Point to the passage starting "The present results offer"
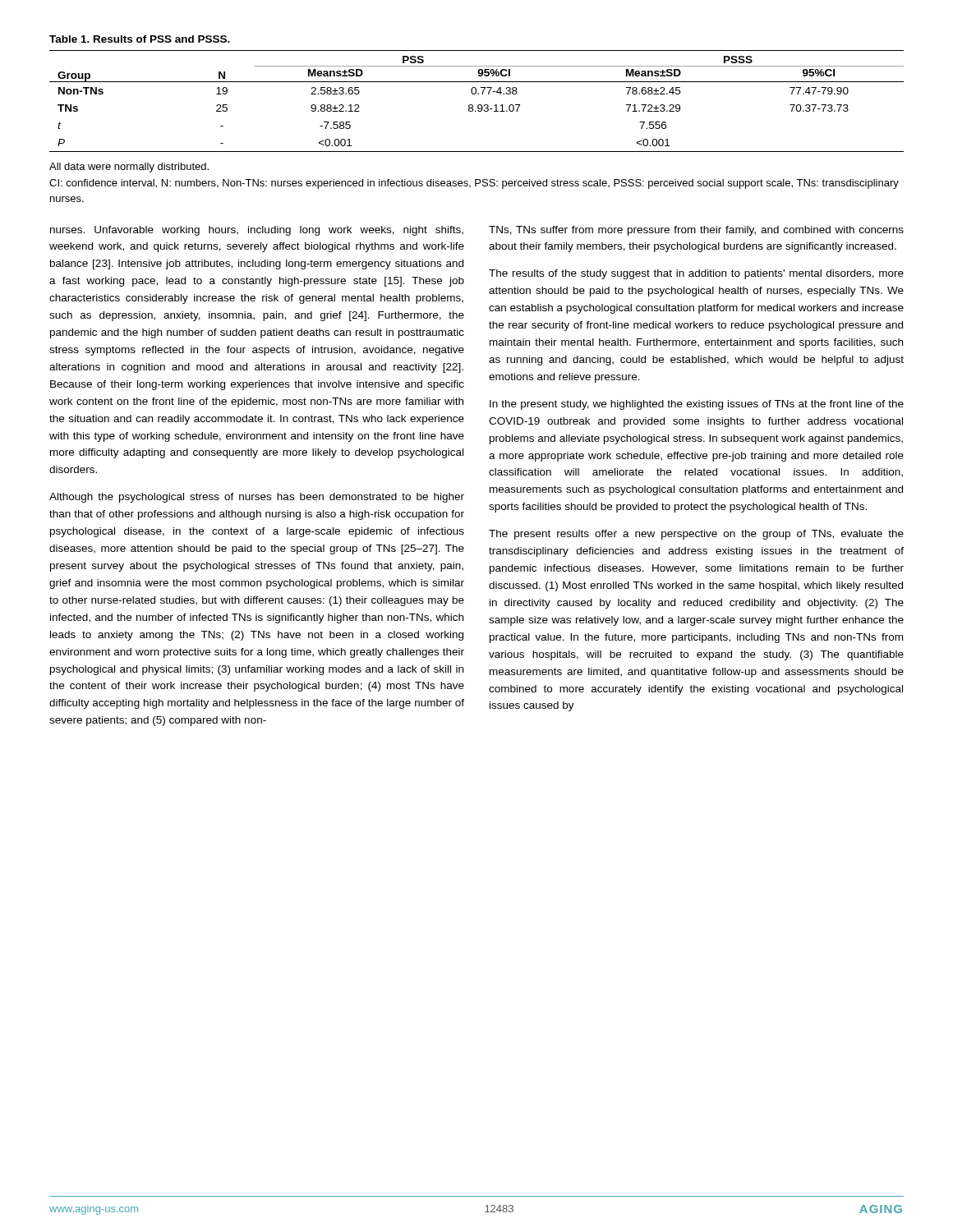Screen dimensions: 1232x953 [696, 620]
